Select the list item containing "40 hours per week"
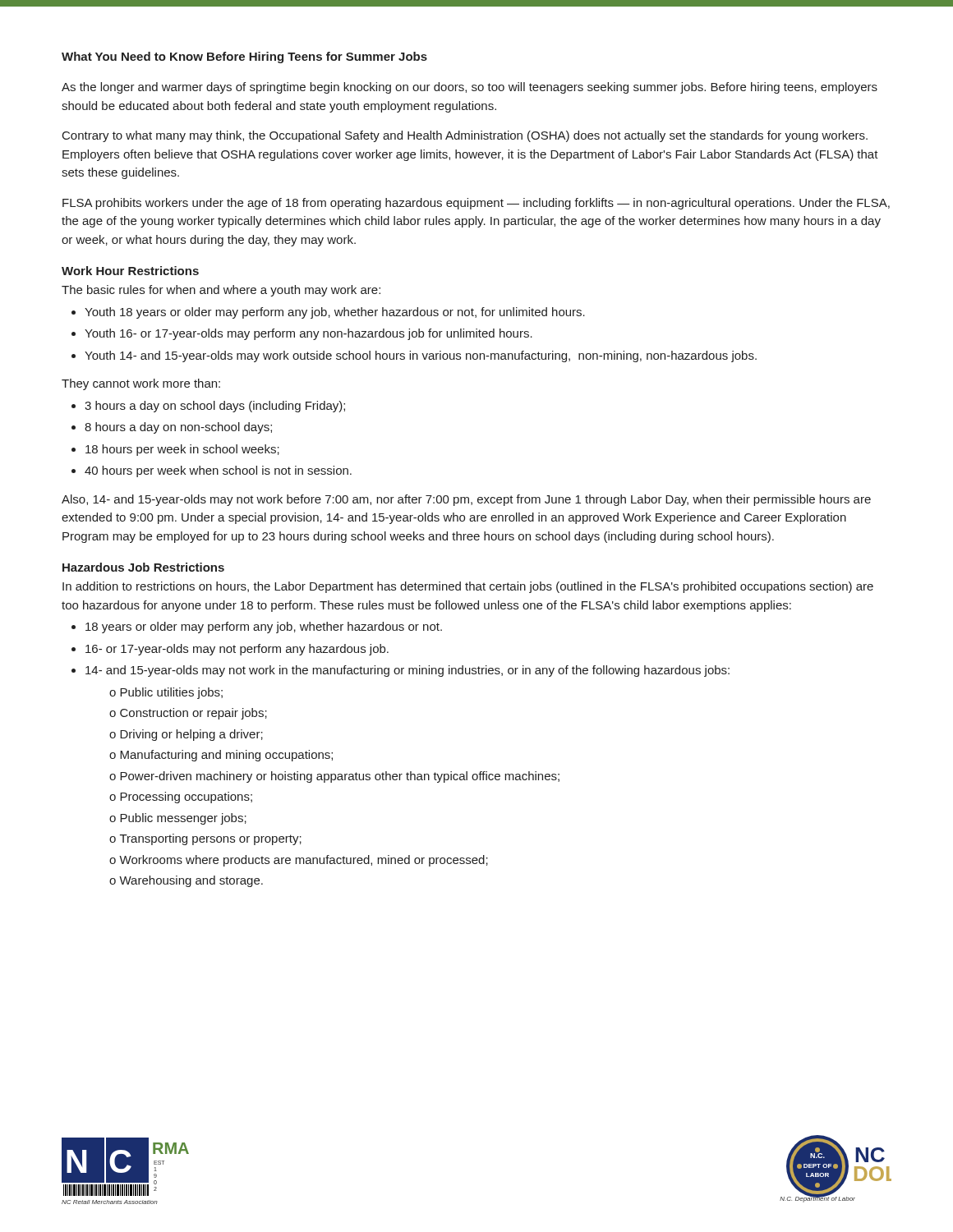953x1232 pixels. pos(212,471)
